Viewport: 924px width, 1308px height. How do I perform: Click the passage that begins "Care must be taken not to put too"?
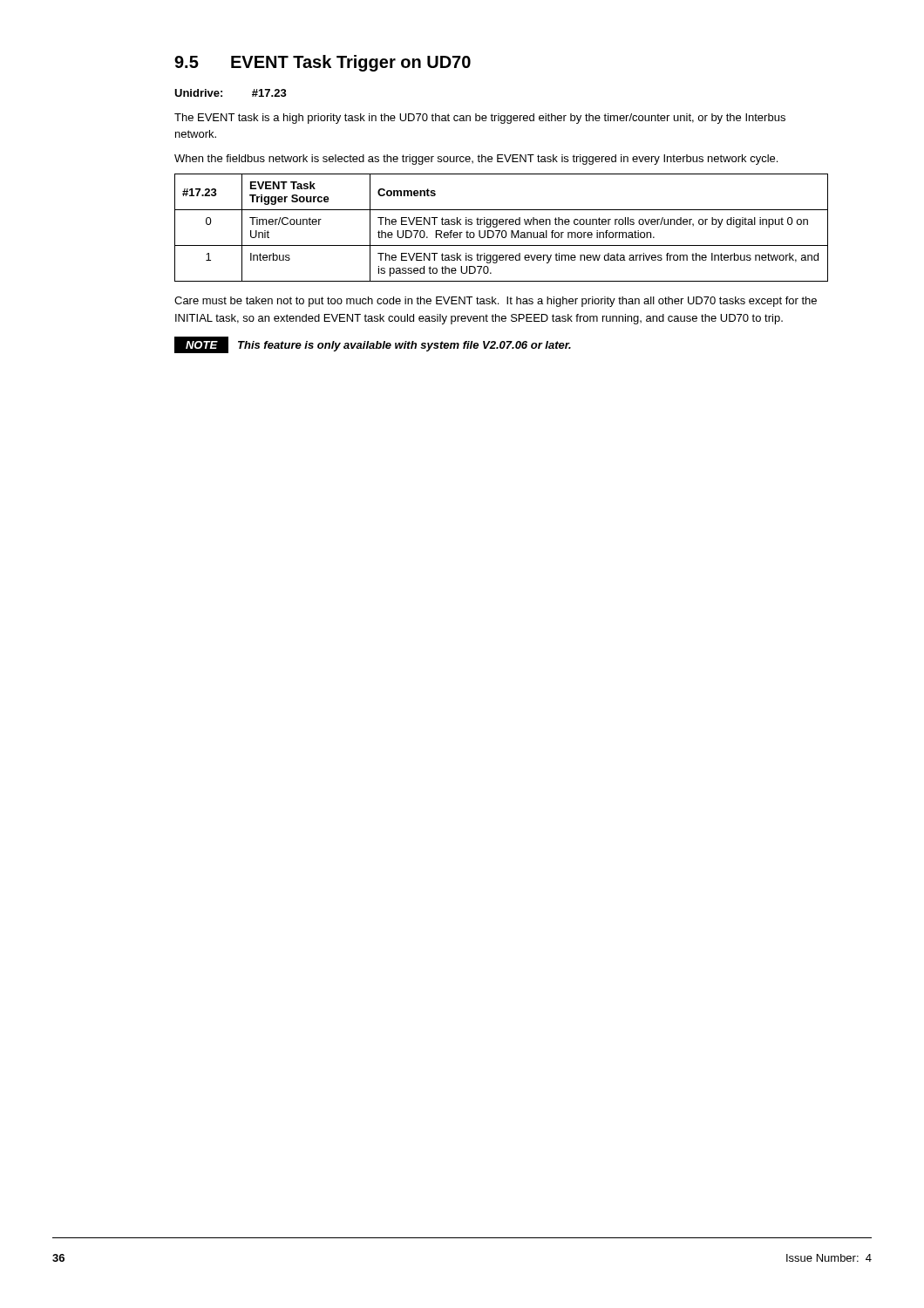[496, 309]
